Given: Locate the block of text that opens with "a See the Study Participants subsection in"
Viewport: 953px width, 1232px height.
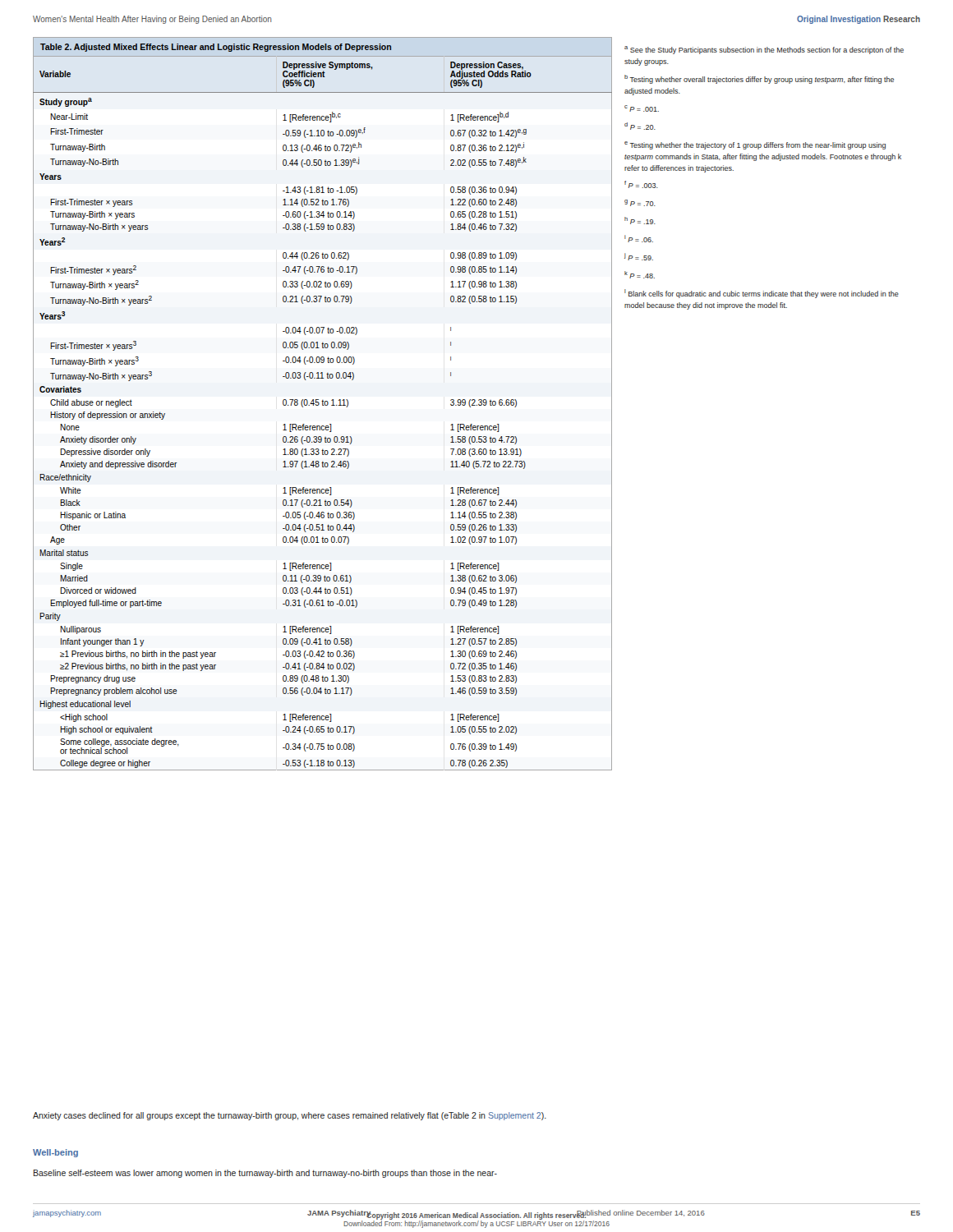Looking at the screenshot, I should pos(764,50).
